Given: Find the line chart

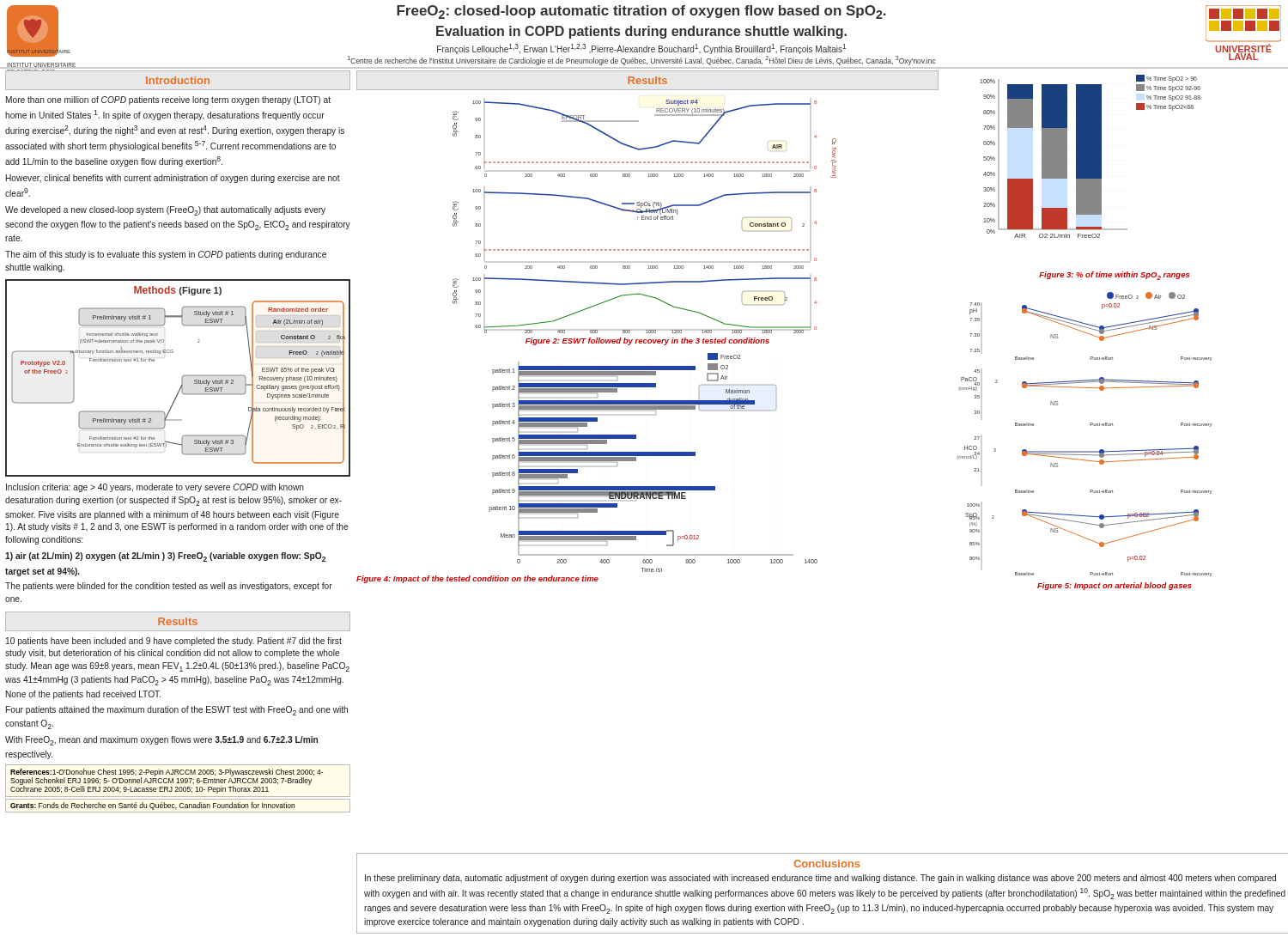Looking at the screenshot, I should (x=647, y=214).
